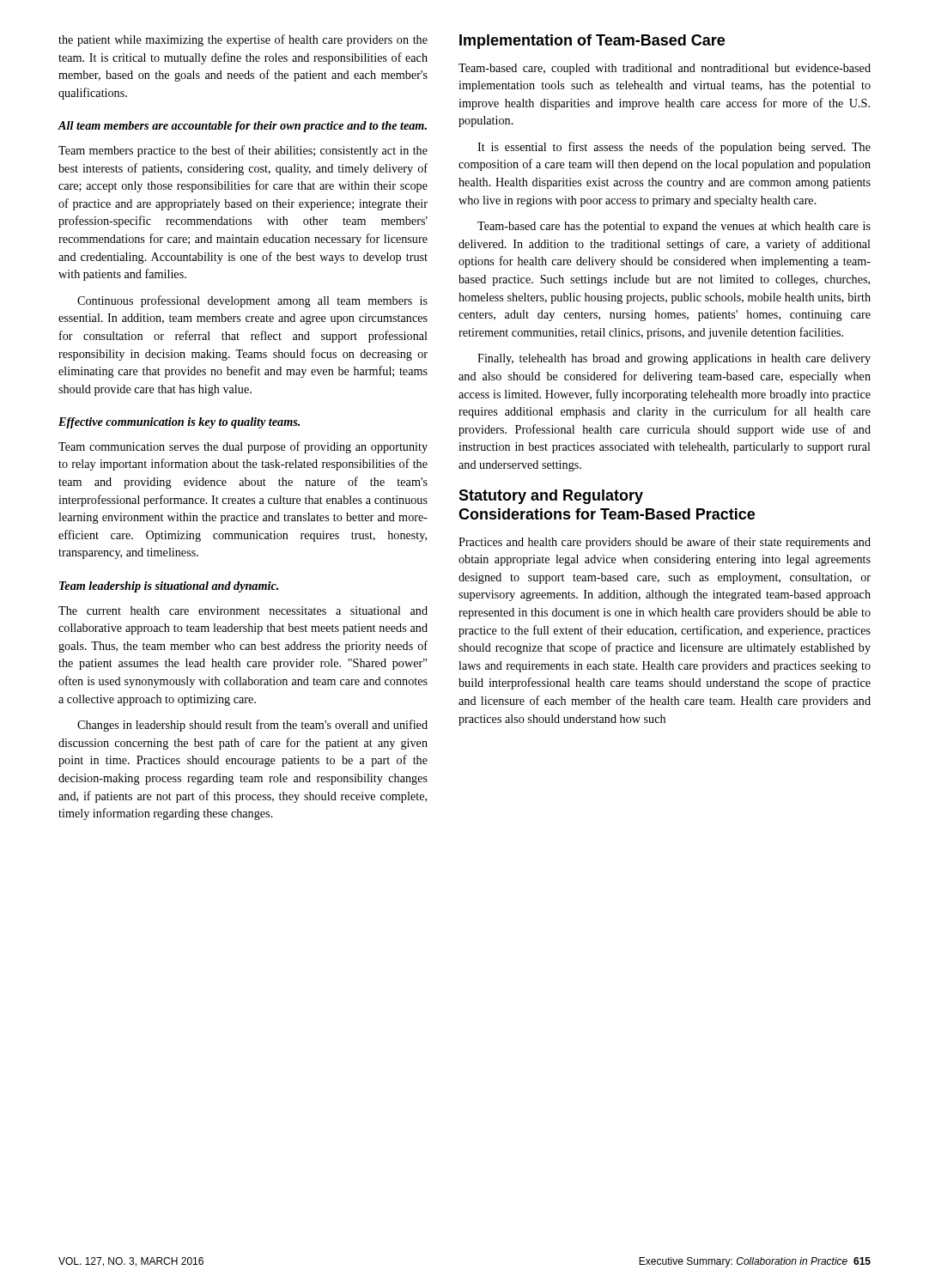The height and width of the screenshot is (1288, 929).
Task: Select the text starting "Implementation of Team-Based Care"
Action: [665, 41]
